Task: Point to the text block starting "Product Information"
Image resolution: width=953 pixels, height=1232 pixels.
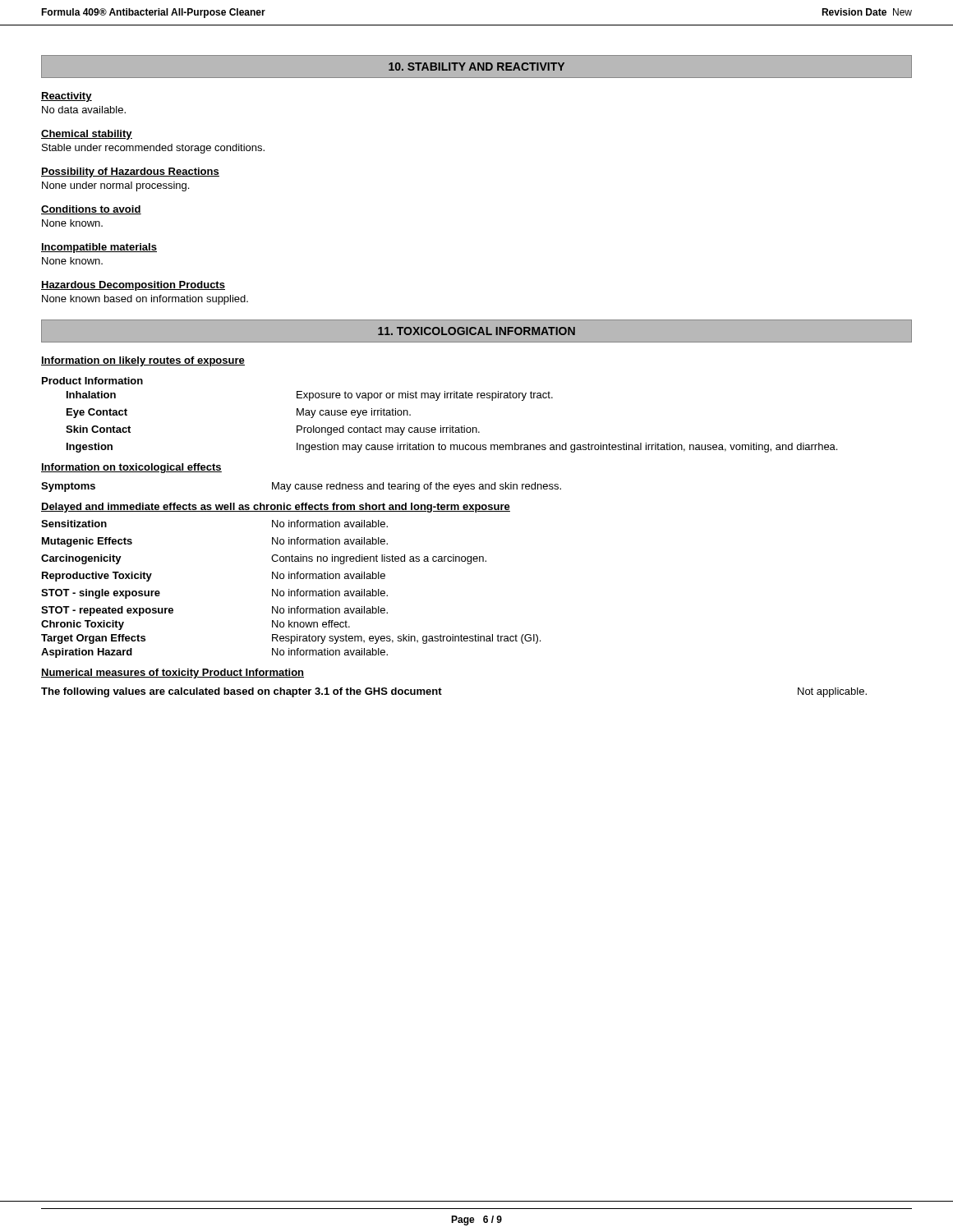Action: coord(92,381)
